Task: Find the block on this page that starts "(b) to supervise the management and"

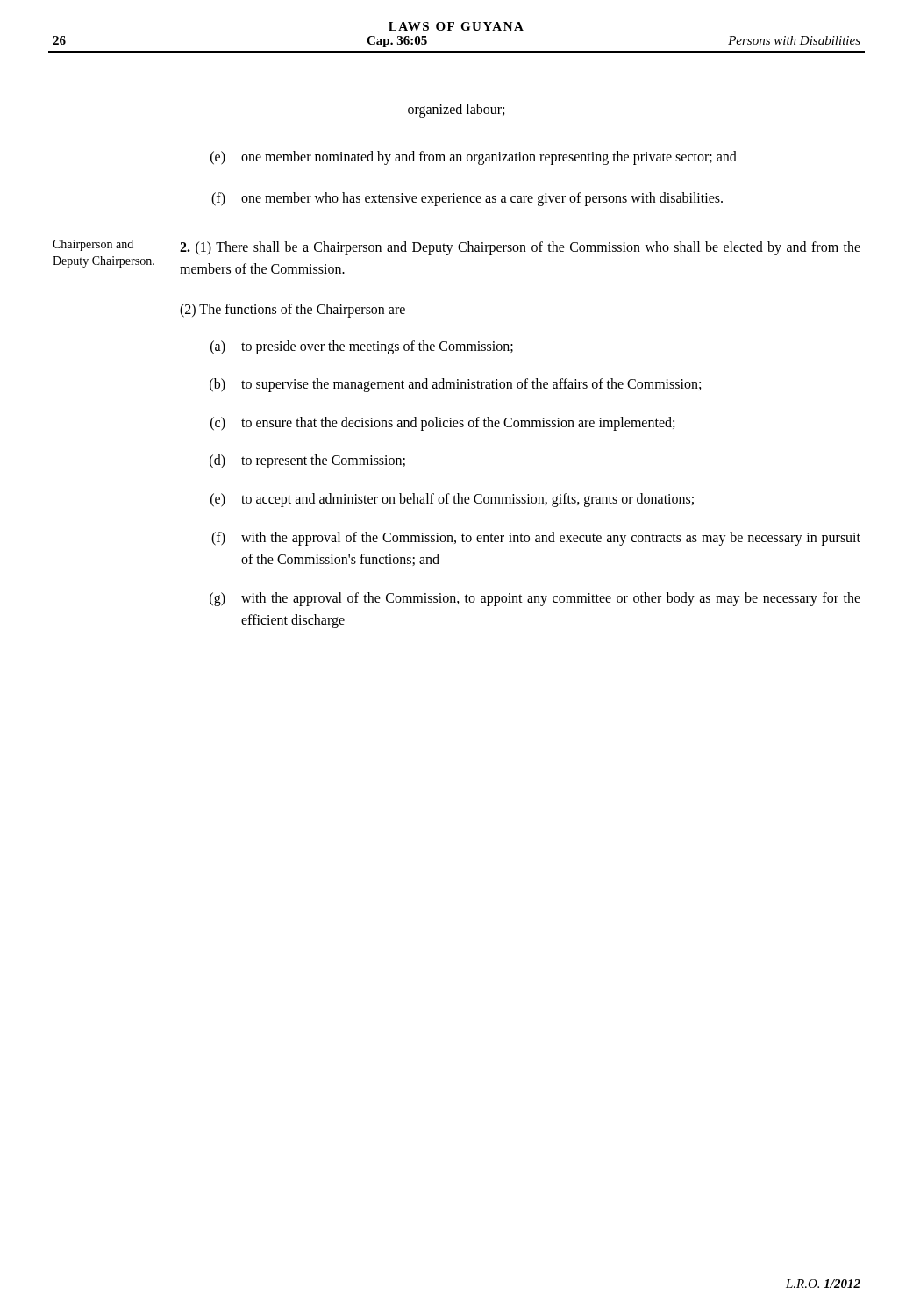Action: (520, 384)
